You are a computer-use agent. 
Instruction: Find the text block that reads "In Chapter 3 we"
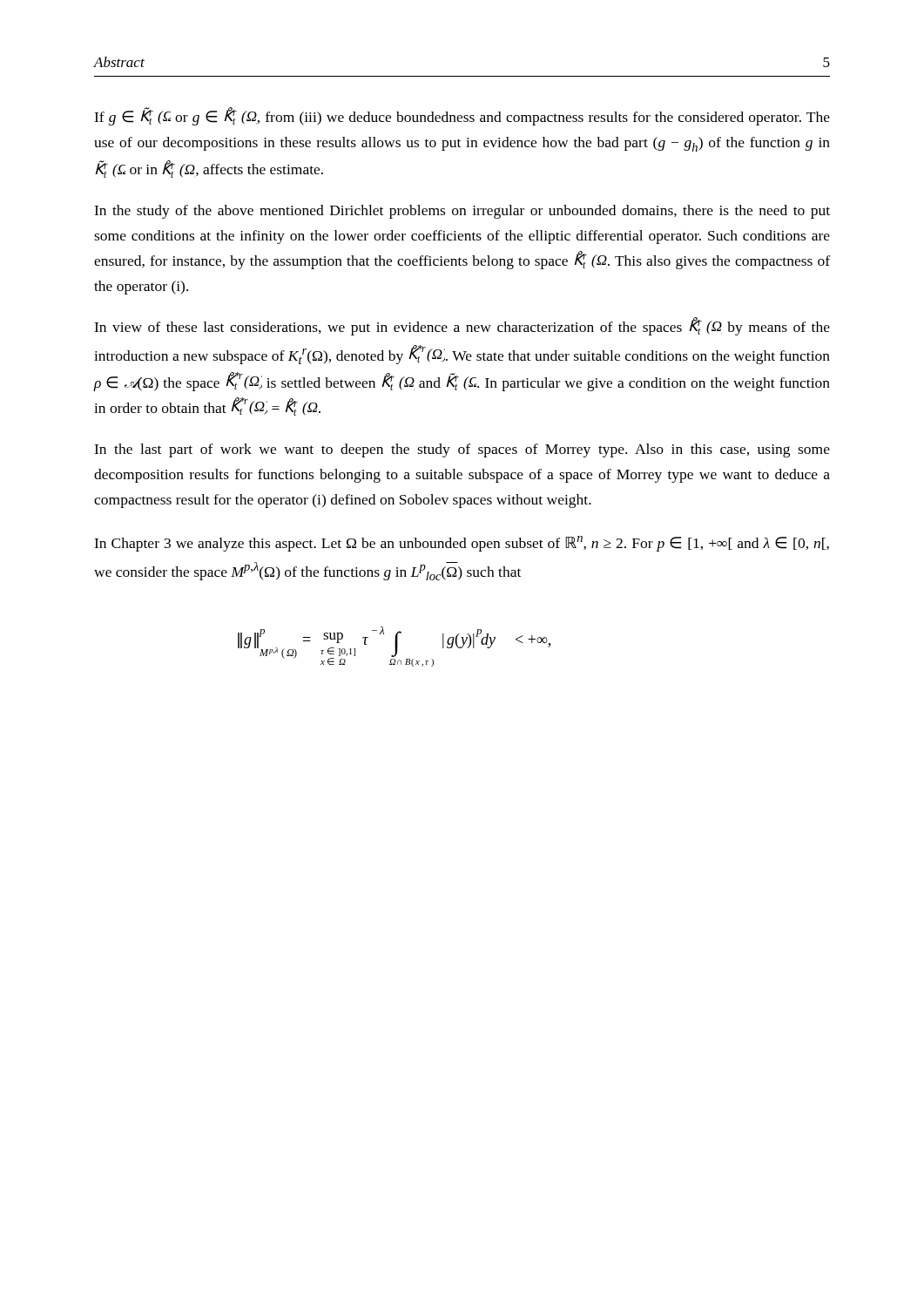click(462, 557)
